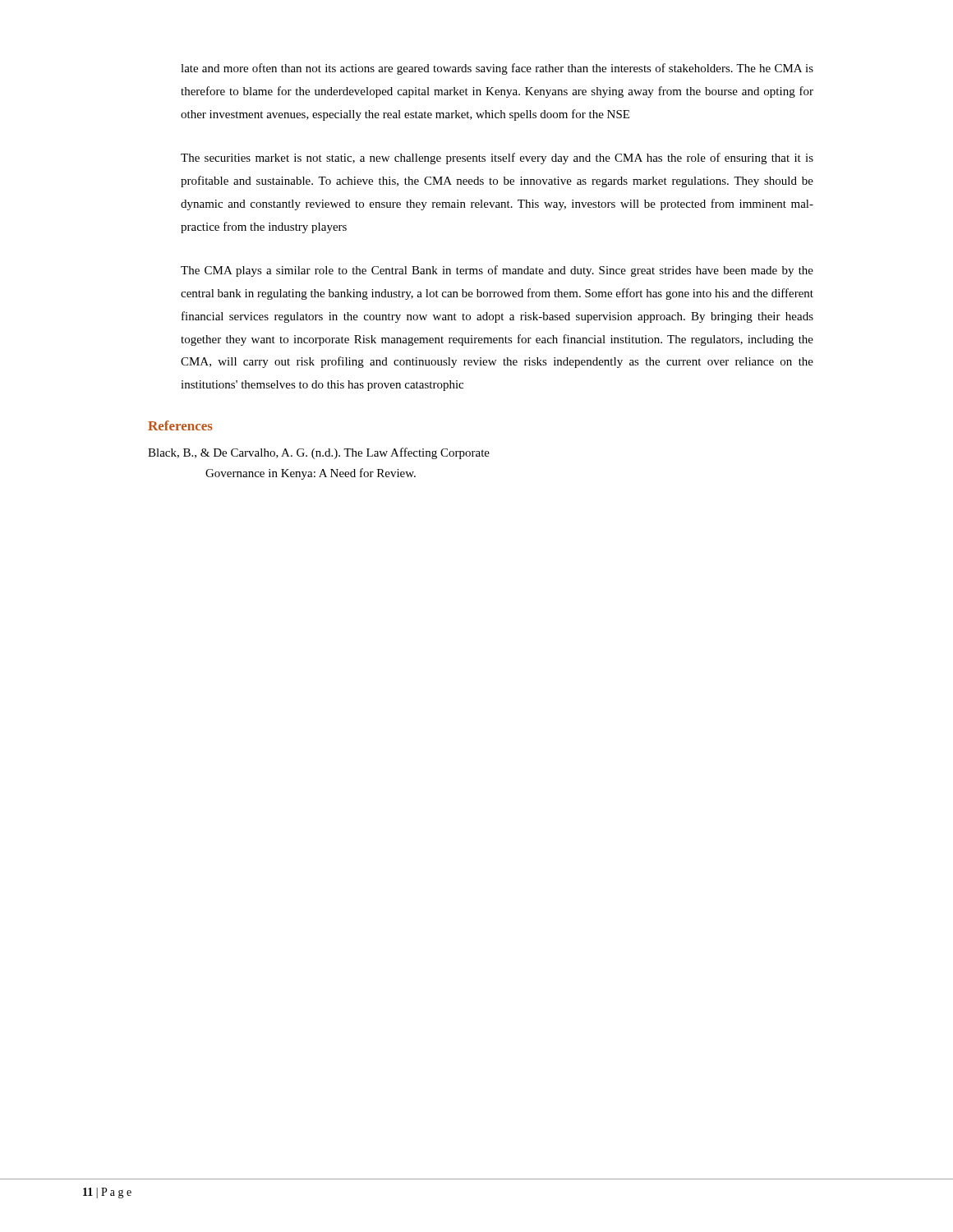This screenshot has width=953, height=1232.
Task: Locate the text block starting "Black, B., & De Carvalho, A."
Action: [319, 453]
